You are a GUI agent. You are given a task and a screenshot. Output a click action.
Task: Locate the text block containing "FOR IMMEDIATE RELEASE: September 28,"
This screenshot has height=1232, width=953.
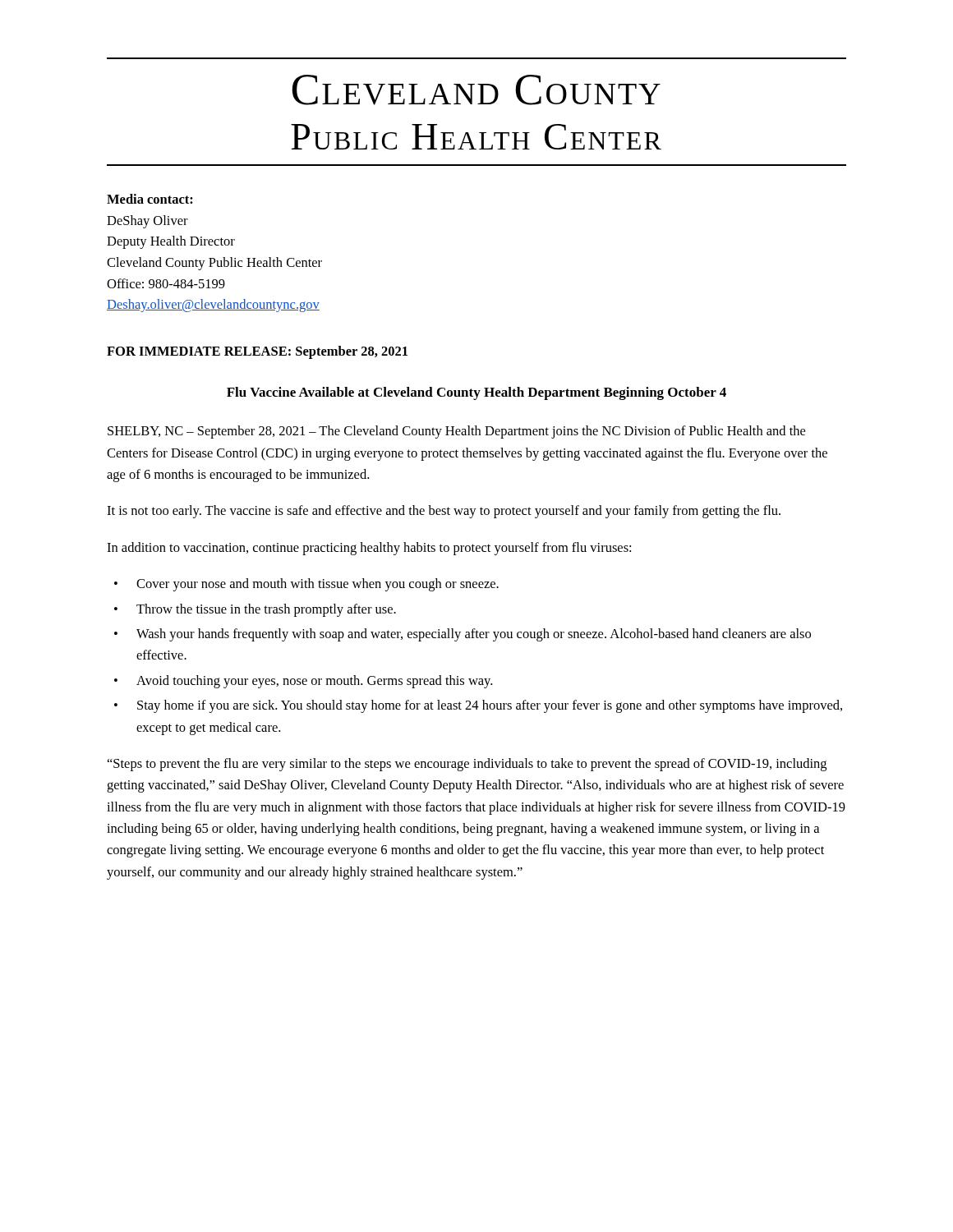tap(258, 351)
